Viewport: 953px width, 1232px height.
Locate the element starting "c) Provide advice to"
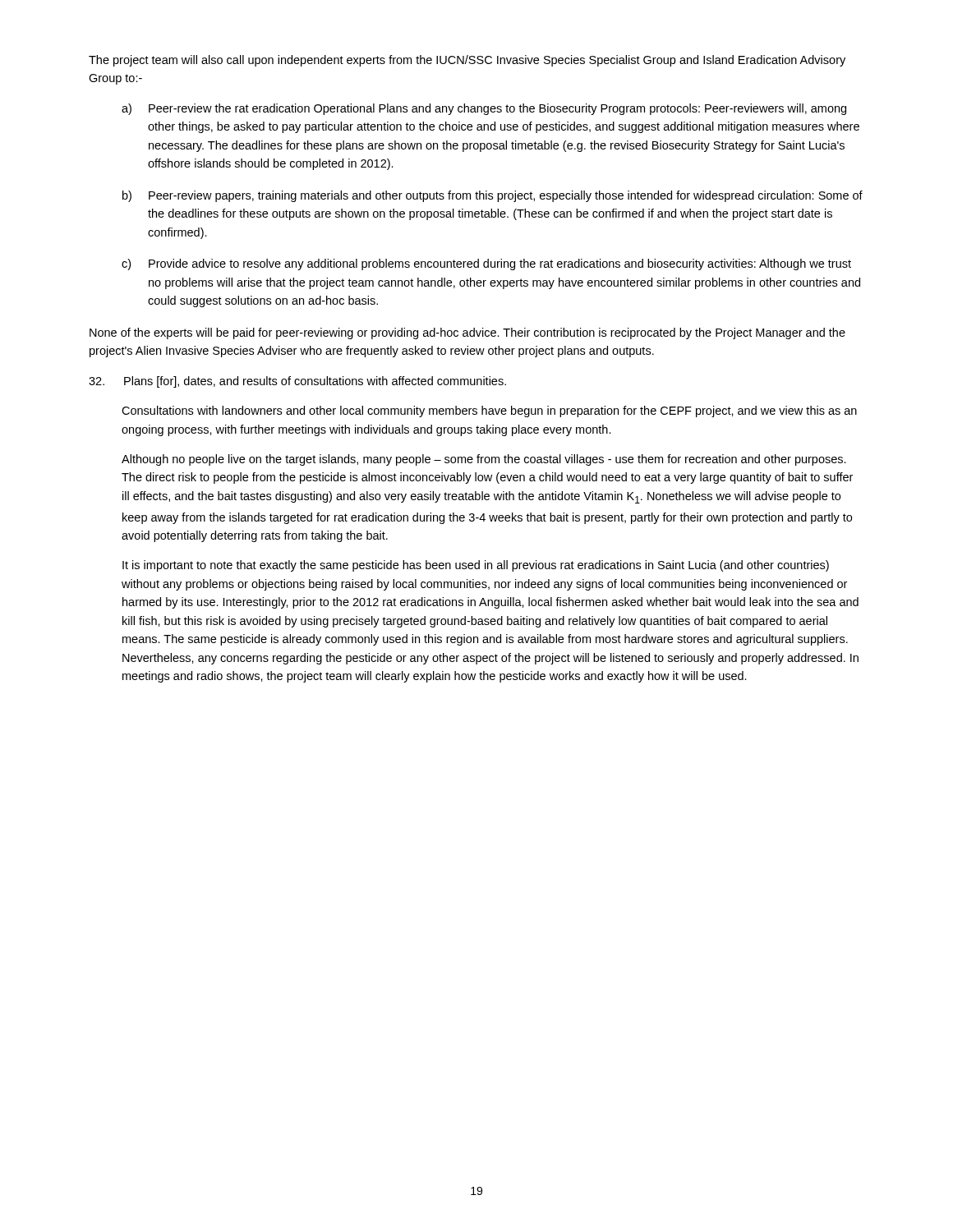[x=493, y=282]
